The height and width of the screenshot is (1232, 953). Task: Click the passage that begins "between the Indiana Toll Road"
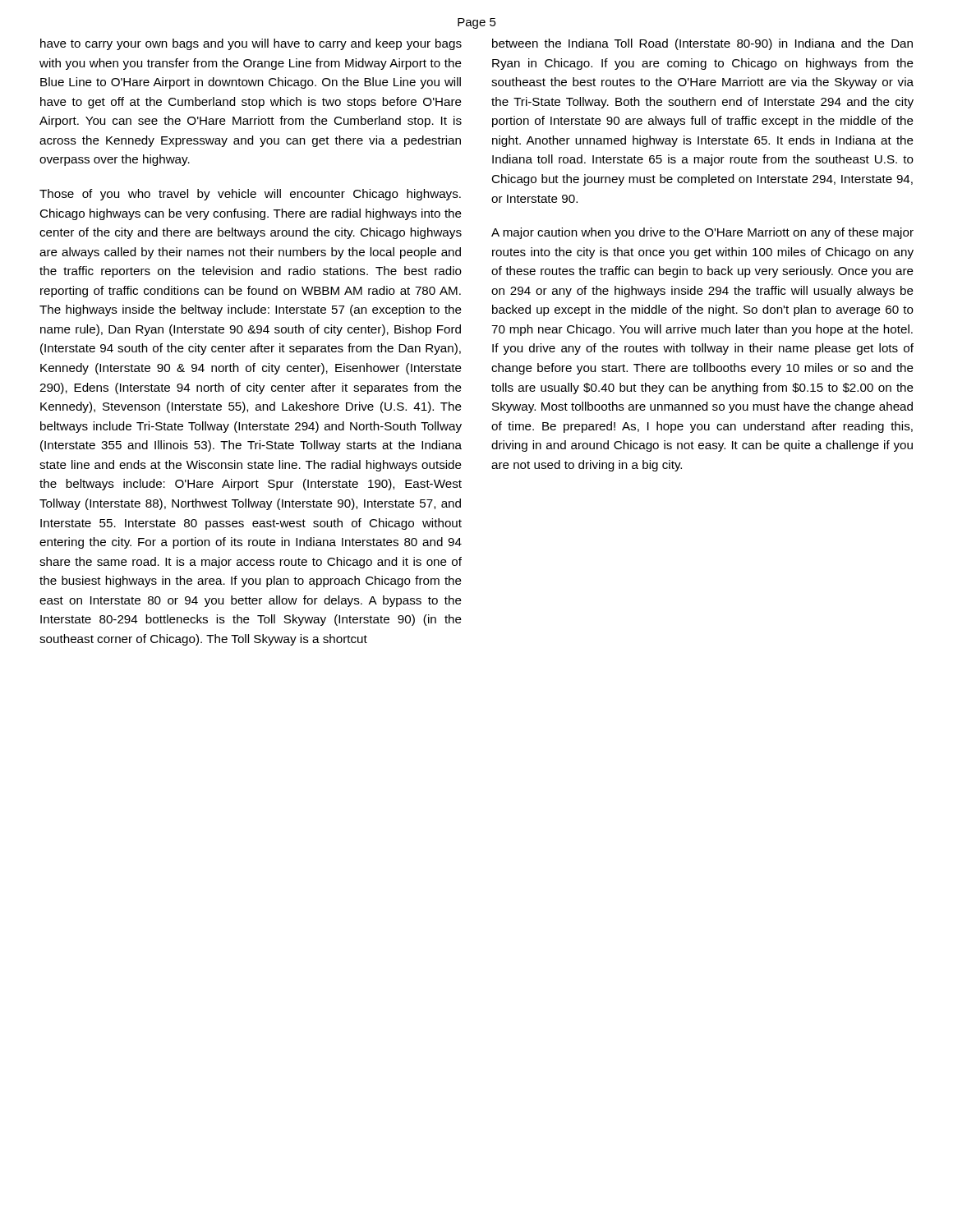tap(702, 121)
